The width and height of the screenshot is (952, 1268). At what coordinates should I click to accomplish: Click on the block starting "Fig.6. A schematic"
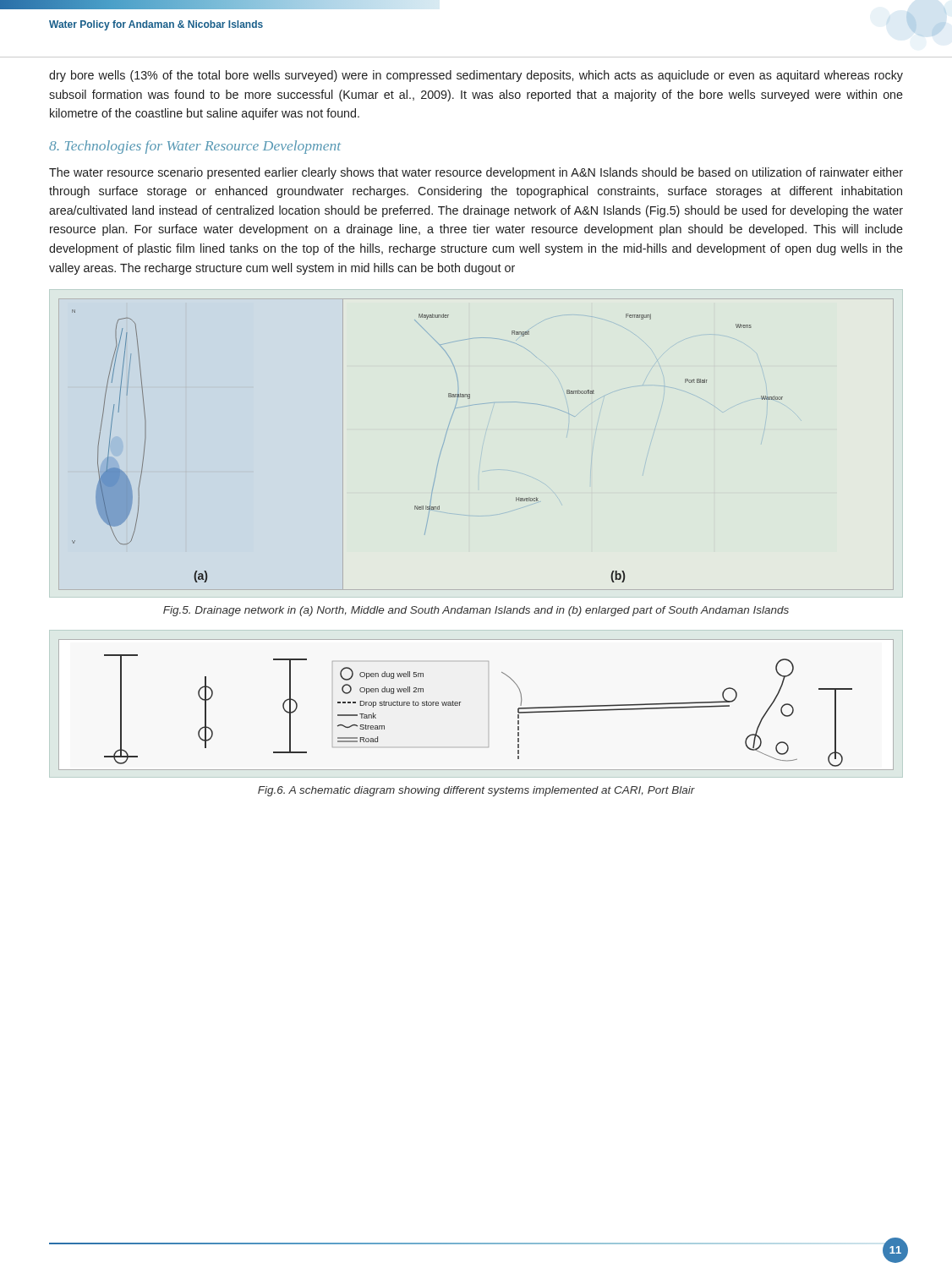[476, 790]
